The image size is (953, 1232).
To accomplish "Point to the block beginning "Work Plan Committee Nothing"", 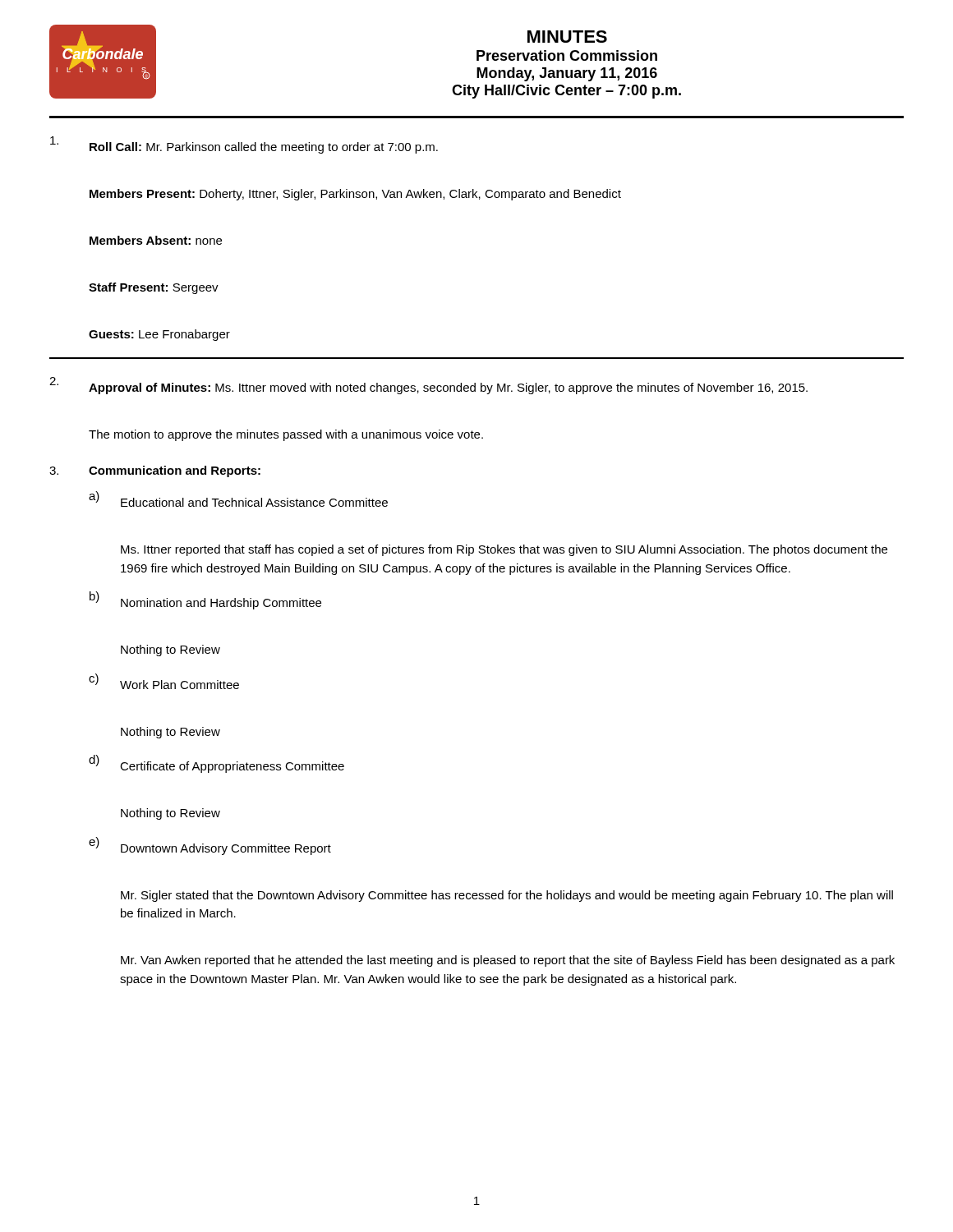I will coord(180,685).
